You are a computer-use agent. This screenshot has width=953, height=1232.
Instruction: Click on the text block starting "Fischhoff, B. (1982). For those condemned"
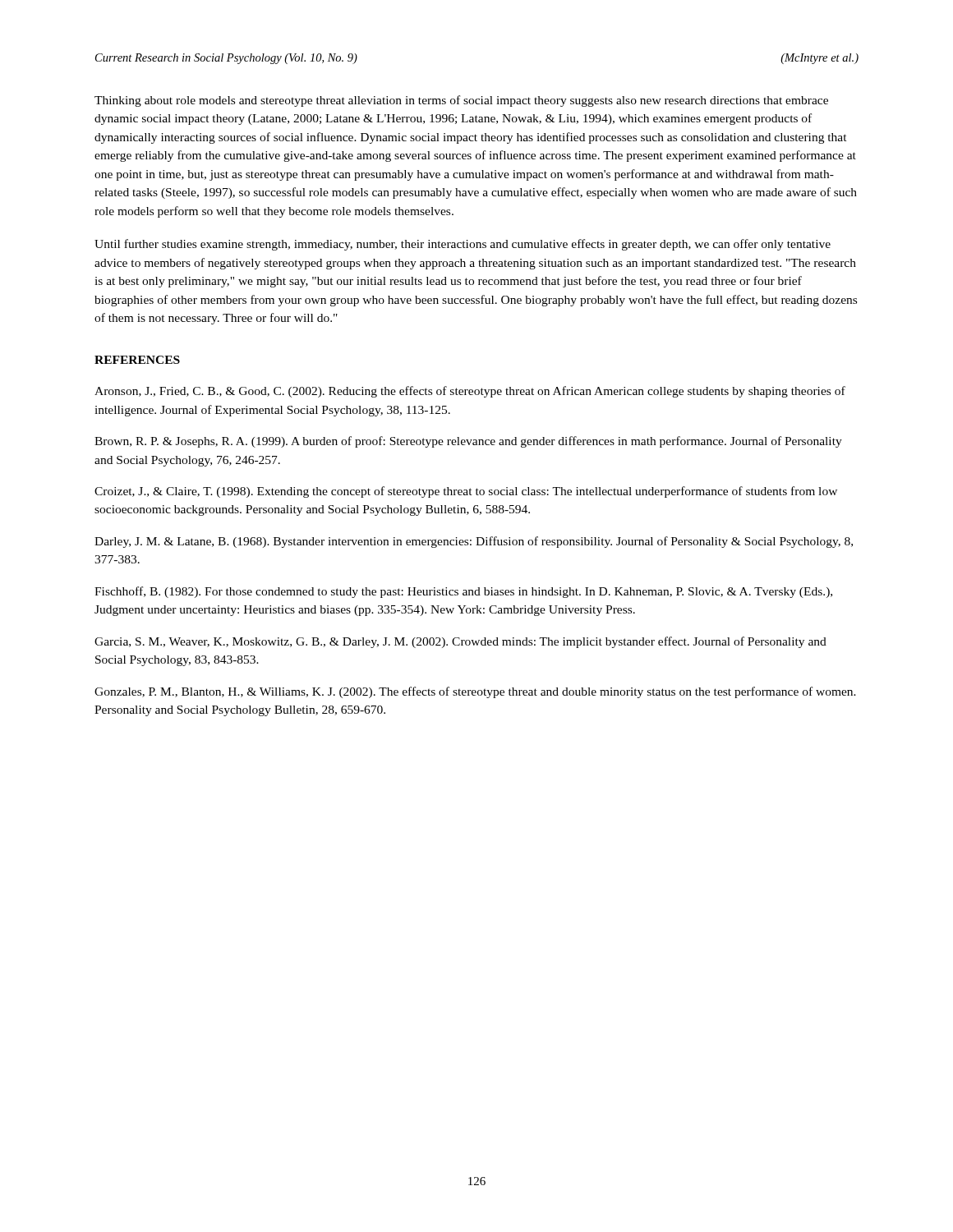point(464,600)
